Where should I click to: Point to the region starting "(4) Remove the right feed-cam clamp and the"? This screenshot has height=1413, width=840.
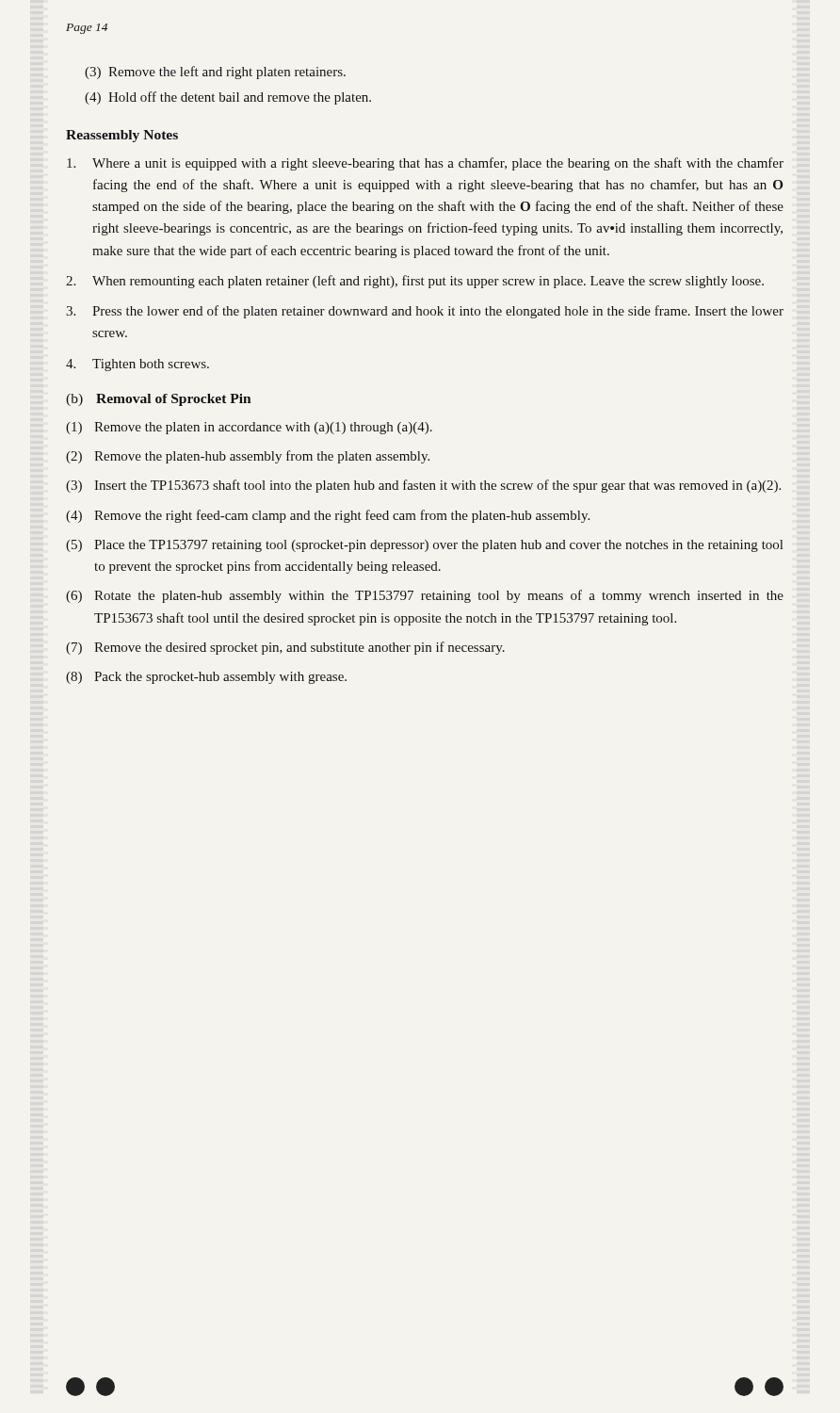[425, 515]
